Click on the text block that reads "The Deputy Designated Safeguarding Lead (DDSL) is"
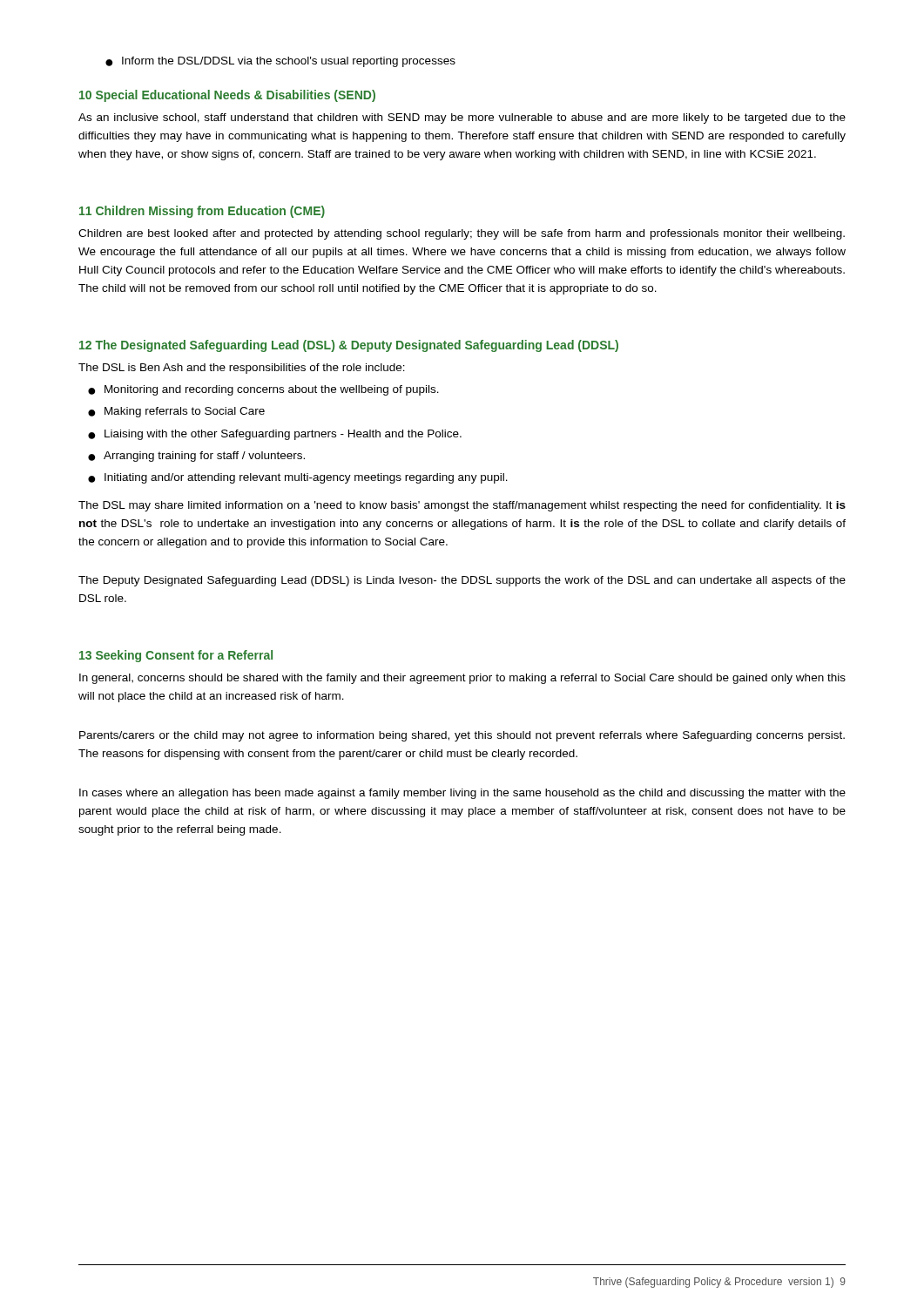This screenshot has height=1307, width=924. [x=462, y=589]
